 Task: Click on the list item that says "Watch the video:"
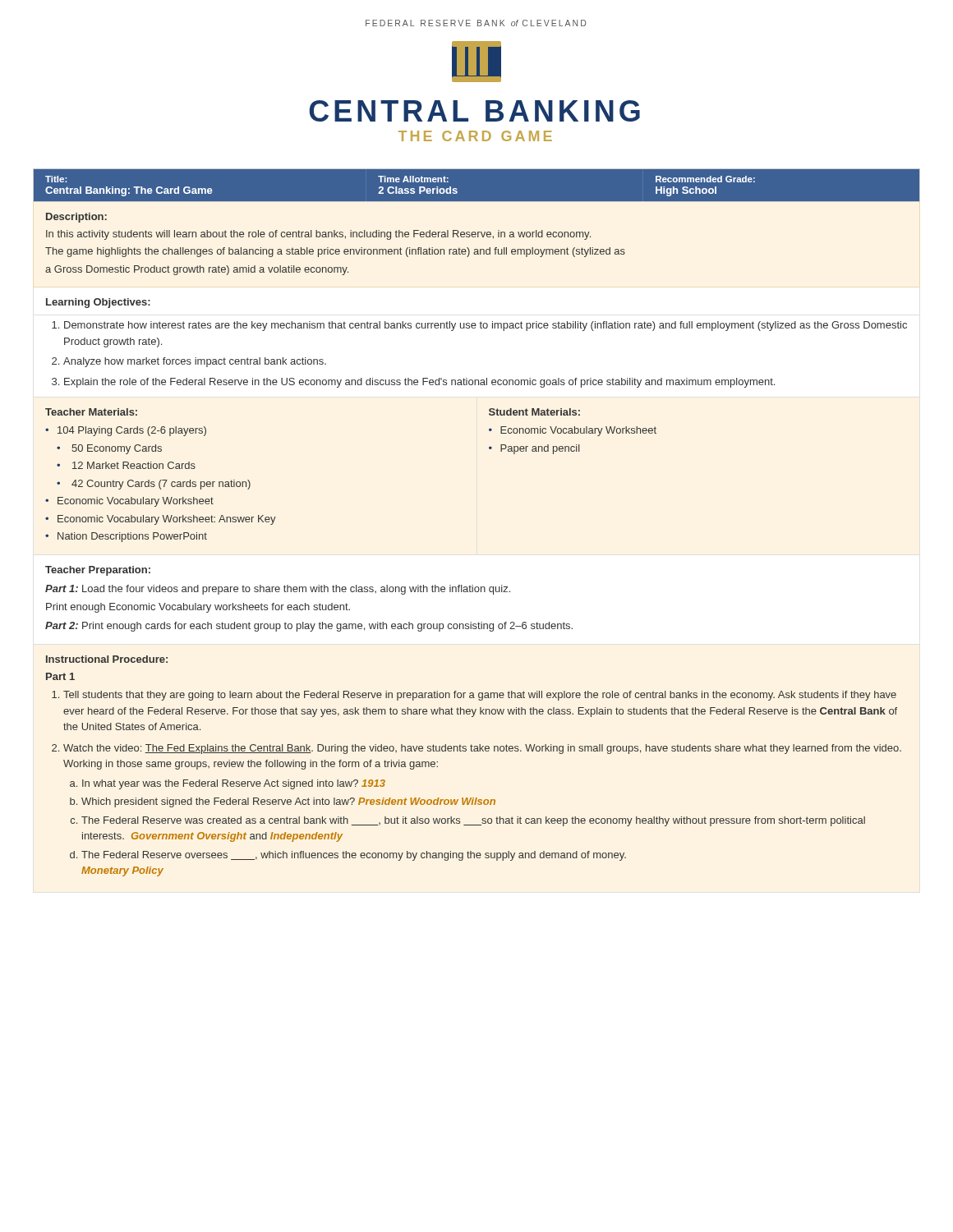pyautogui.click(x=486, y=810)
